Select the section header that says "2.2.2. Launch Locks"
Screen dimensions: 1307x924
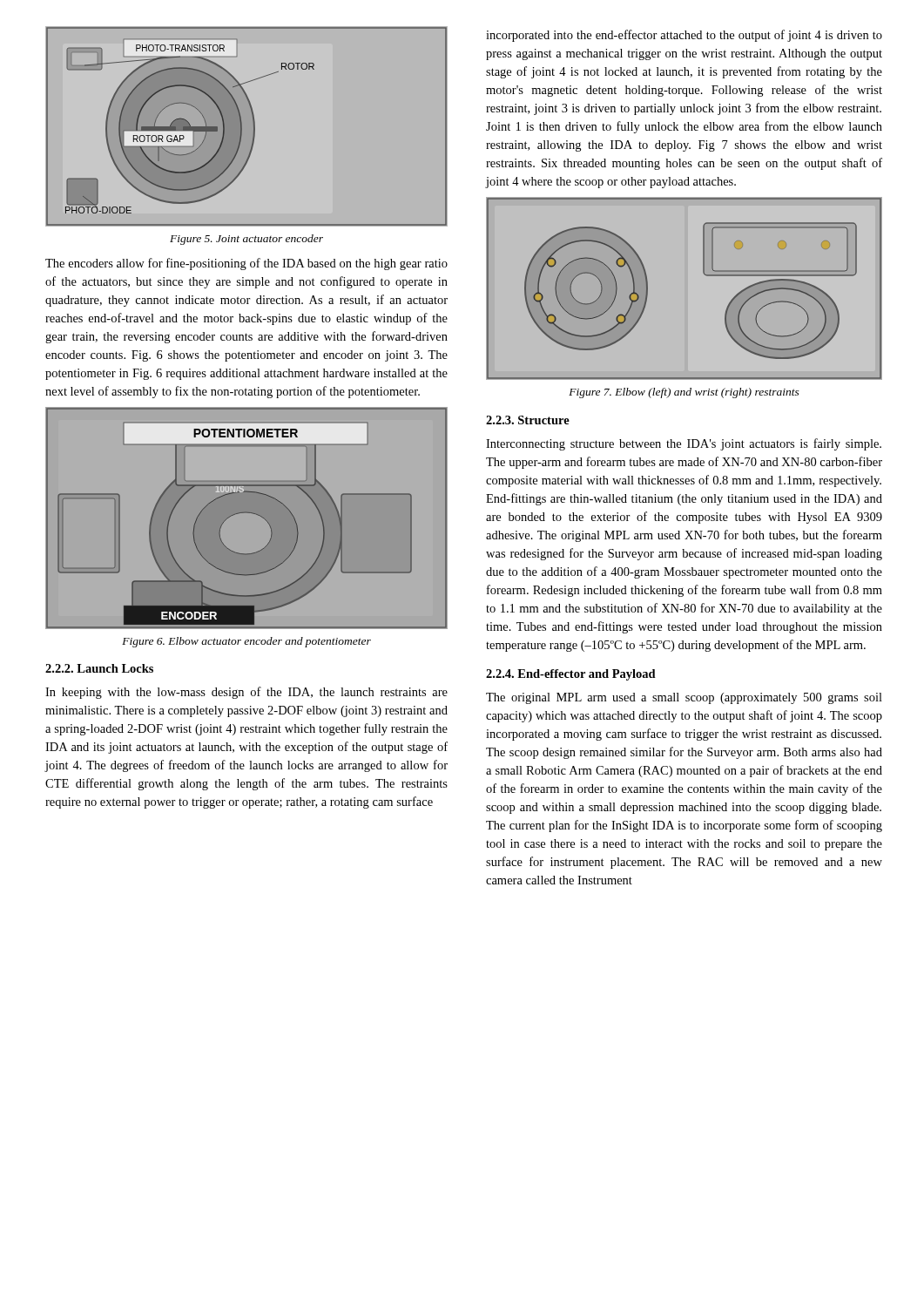[100, 669]
